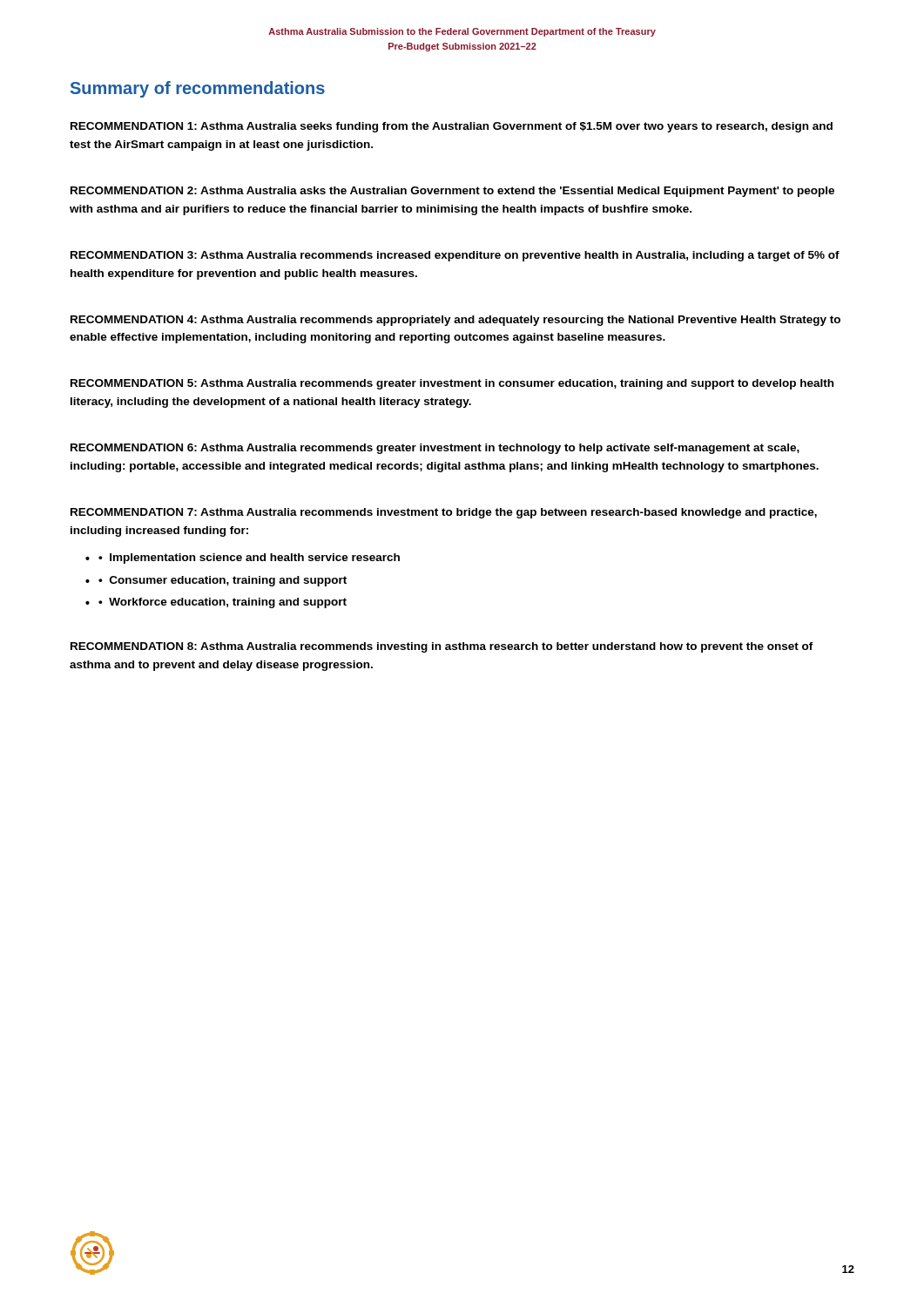
Task: Click on the text starting "RECOMMENDATION 4: Asthma"
Action: (455, 328)
